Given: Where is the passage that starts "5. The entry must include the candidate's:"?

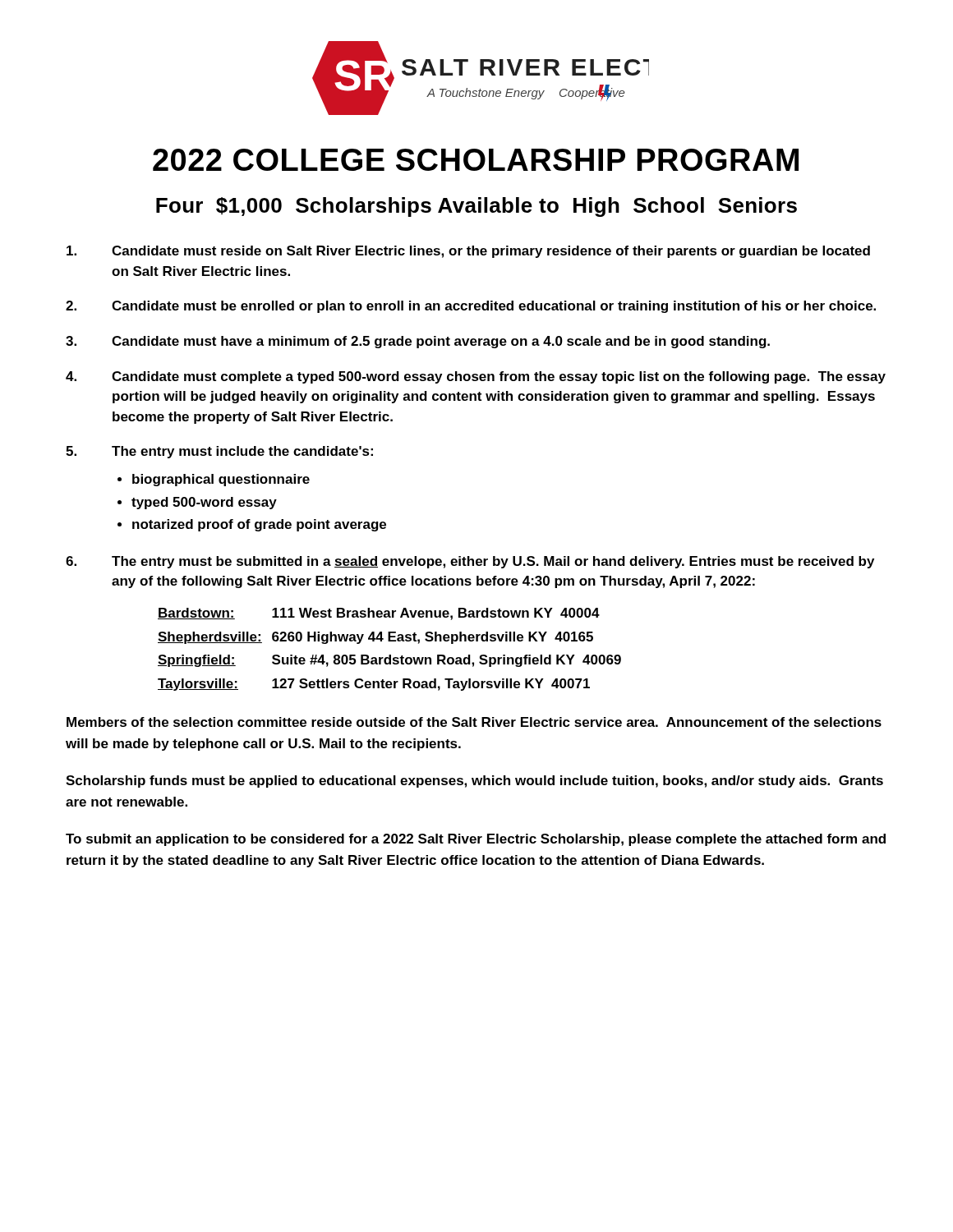Looking at the screenshot, I should click(x=219, y=452).
